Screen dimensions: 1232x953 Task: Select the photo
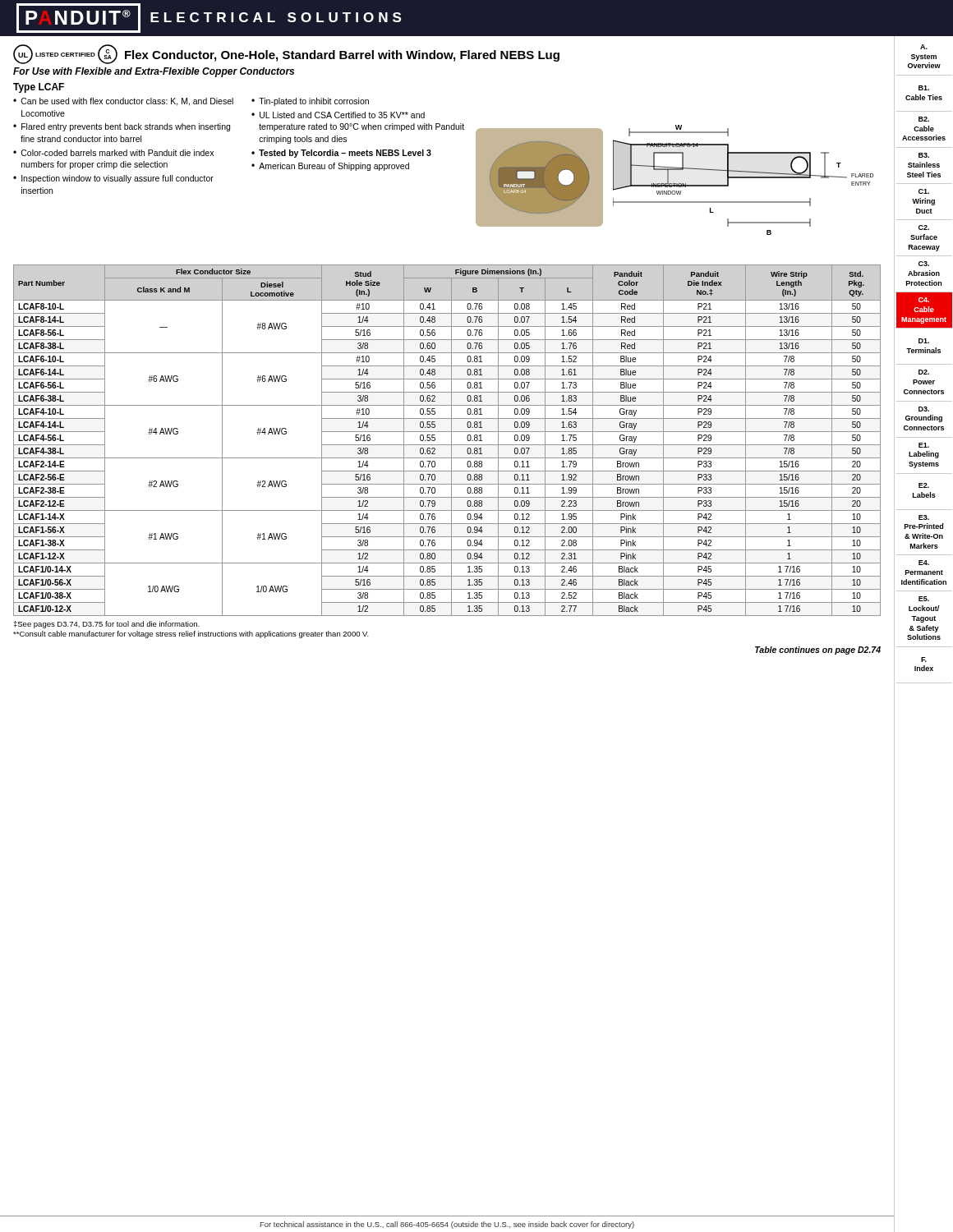[539, 177]
